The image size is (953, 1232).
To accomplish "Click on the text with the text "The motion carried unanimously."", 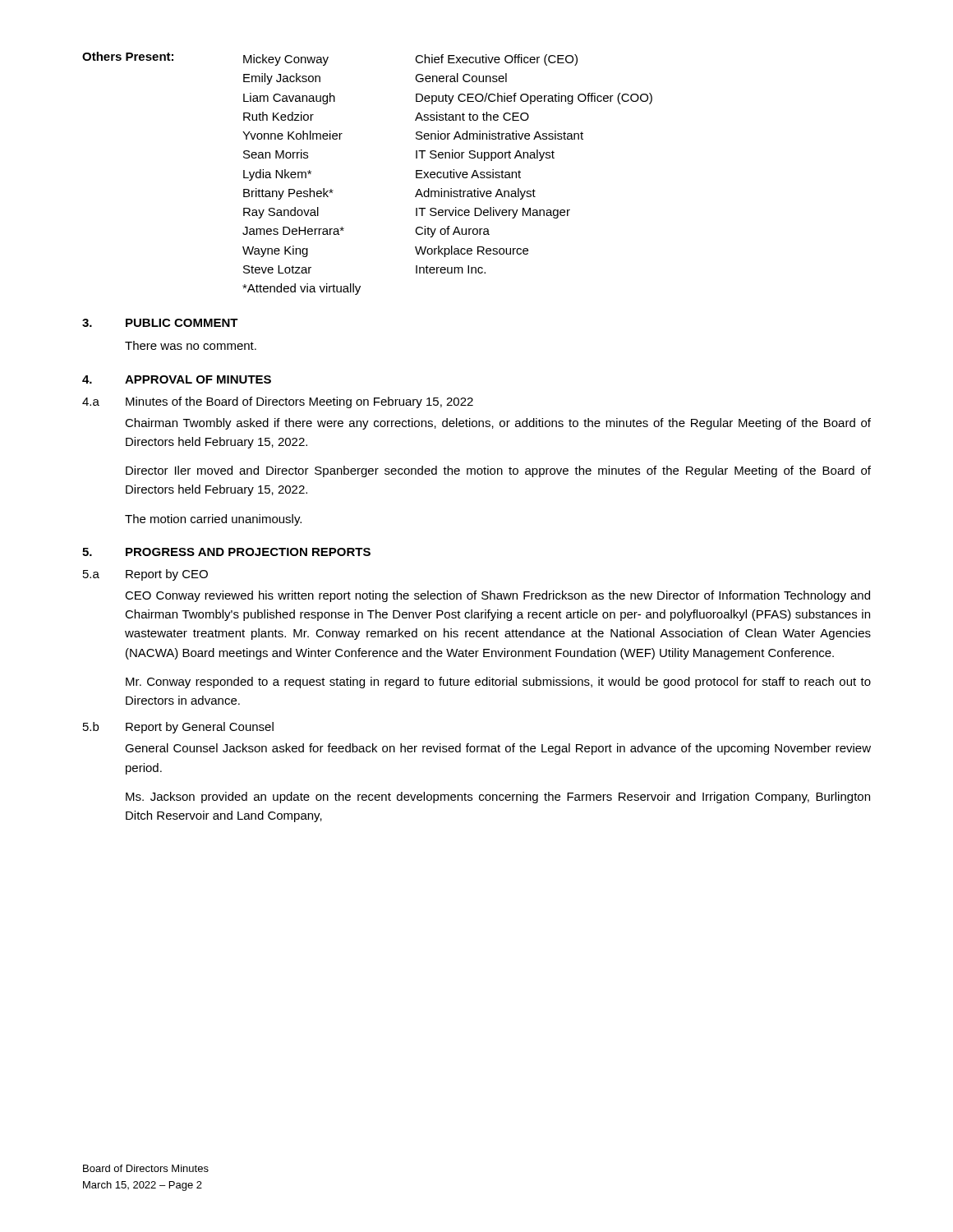I will tap(214, 518).
